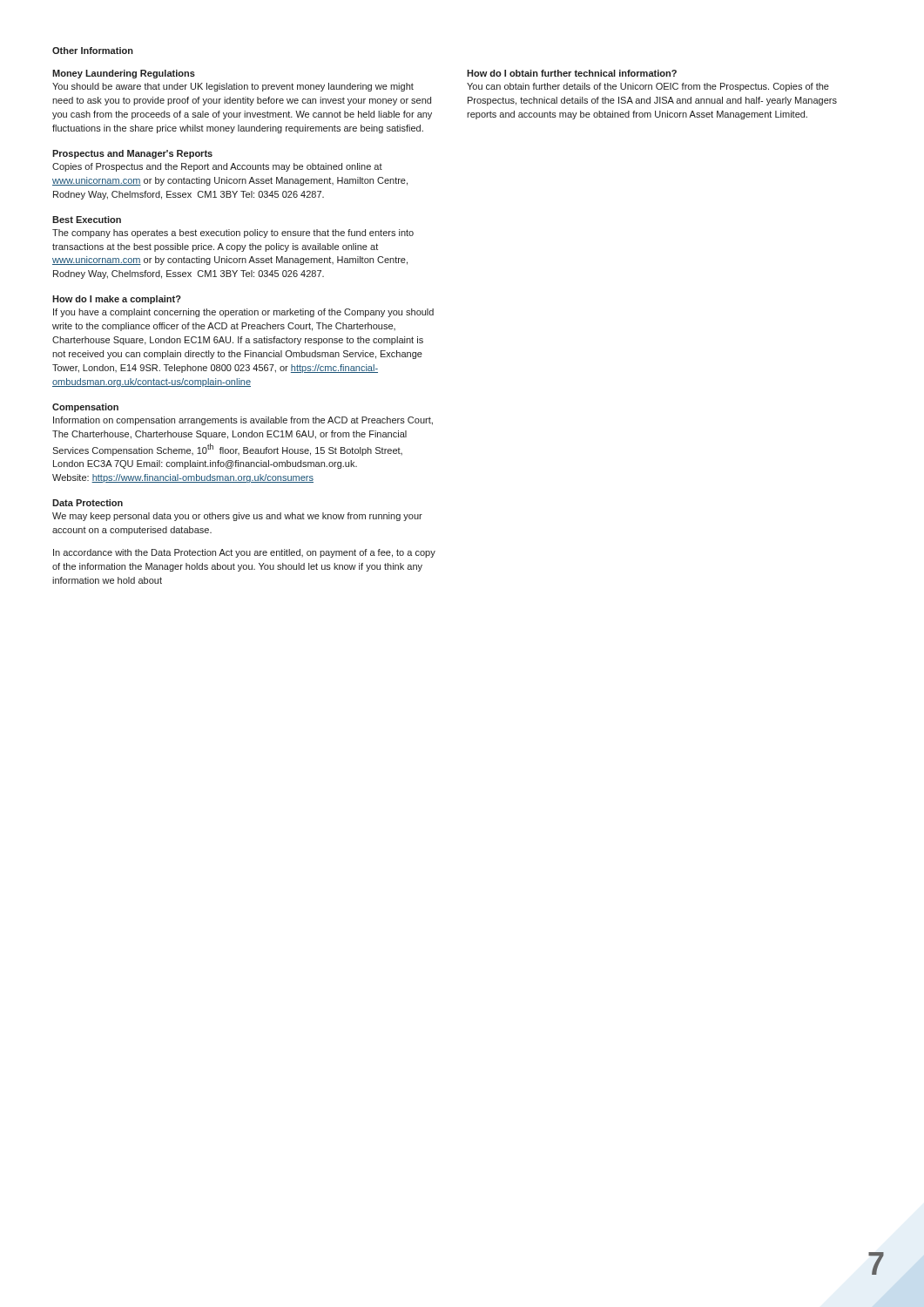Screen dimensions: 1307x924
Task: Find "Money Laundering Regulations" on this page
Action: (x=124, y=73)
